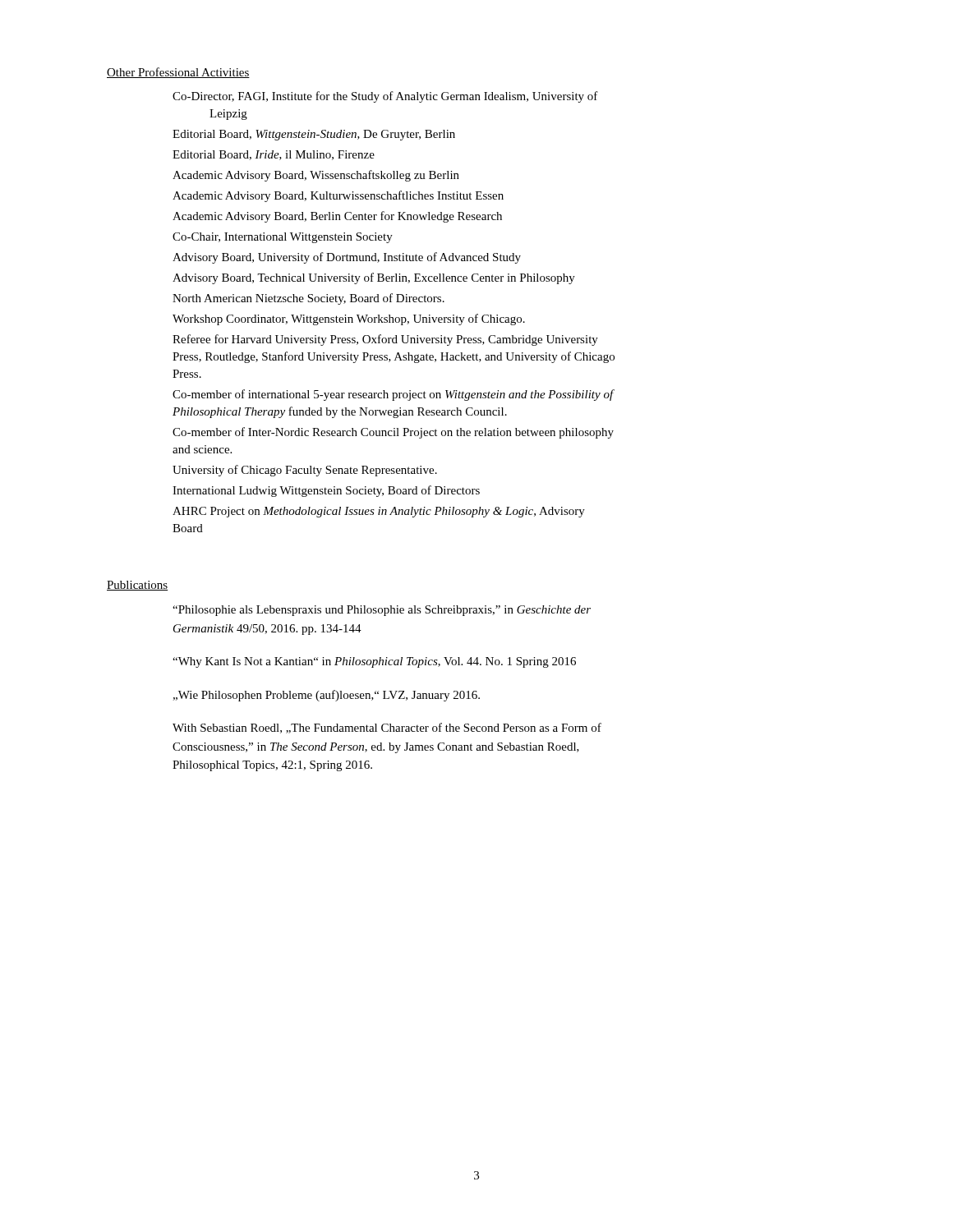Select the element starting "International Ludwig Wittgenstein Society, Board"
Viewport: 953px width, 1232px height.
(x=326, y=490)
